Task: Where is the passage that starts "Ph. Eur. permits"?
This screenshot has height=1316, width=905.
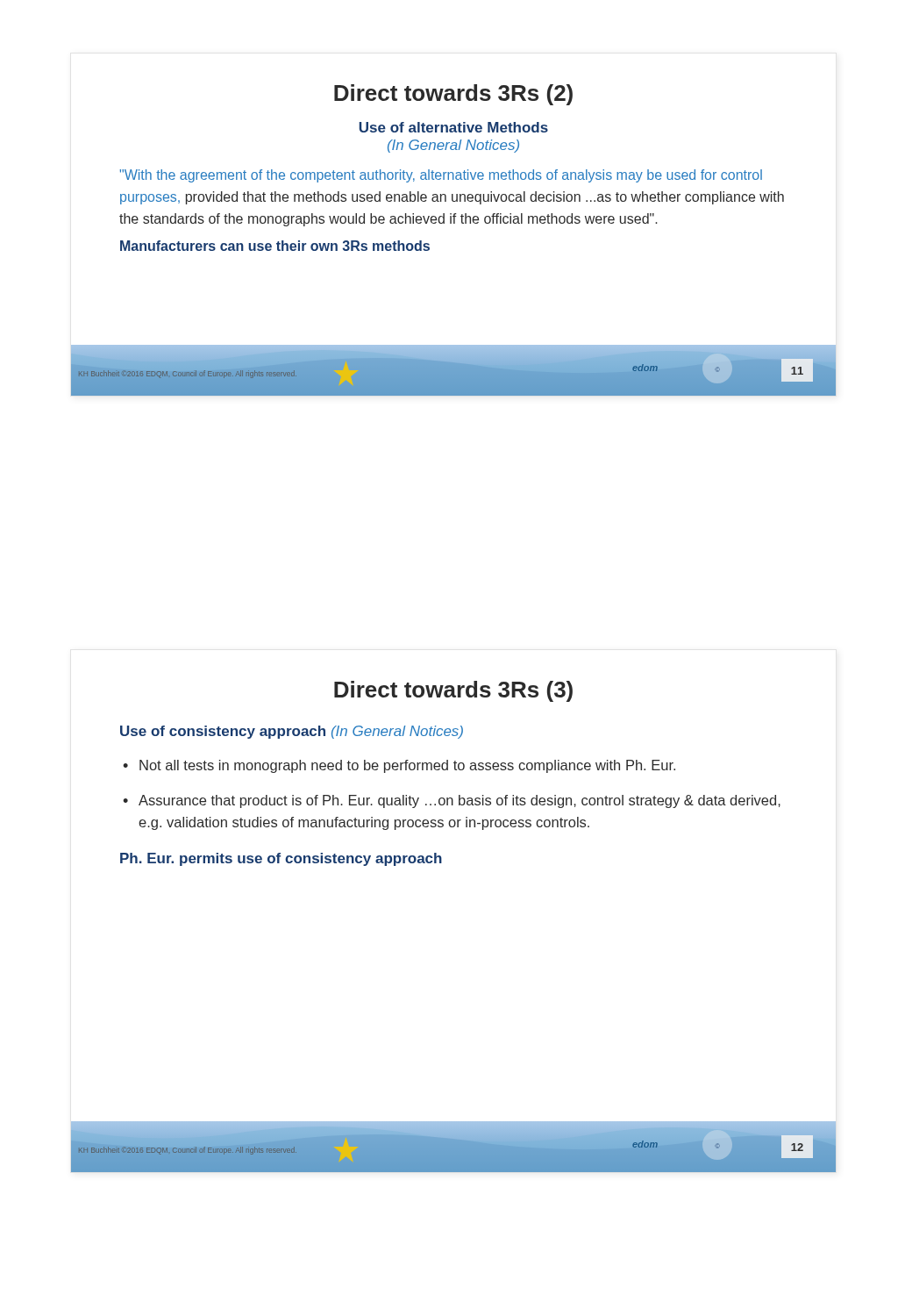Action: [281, 858]
